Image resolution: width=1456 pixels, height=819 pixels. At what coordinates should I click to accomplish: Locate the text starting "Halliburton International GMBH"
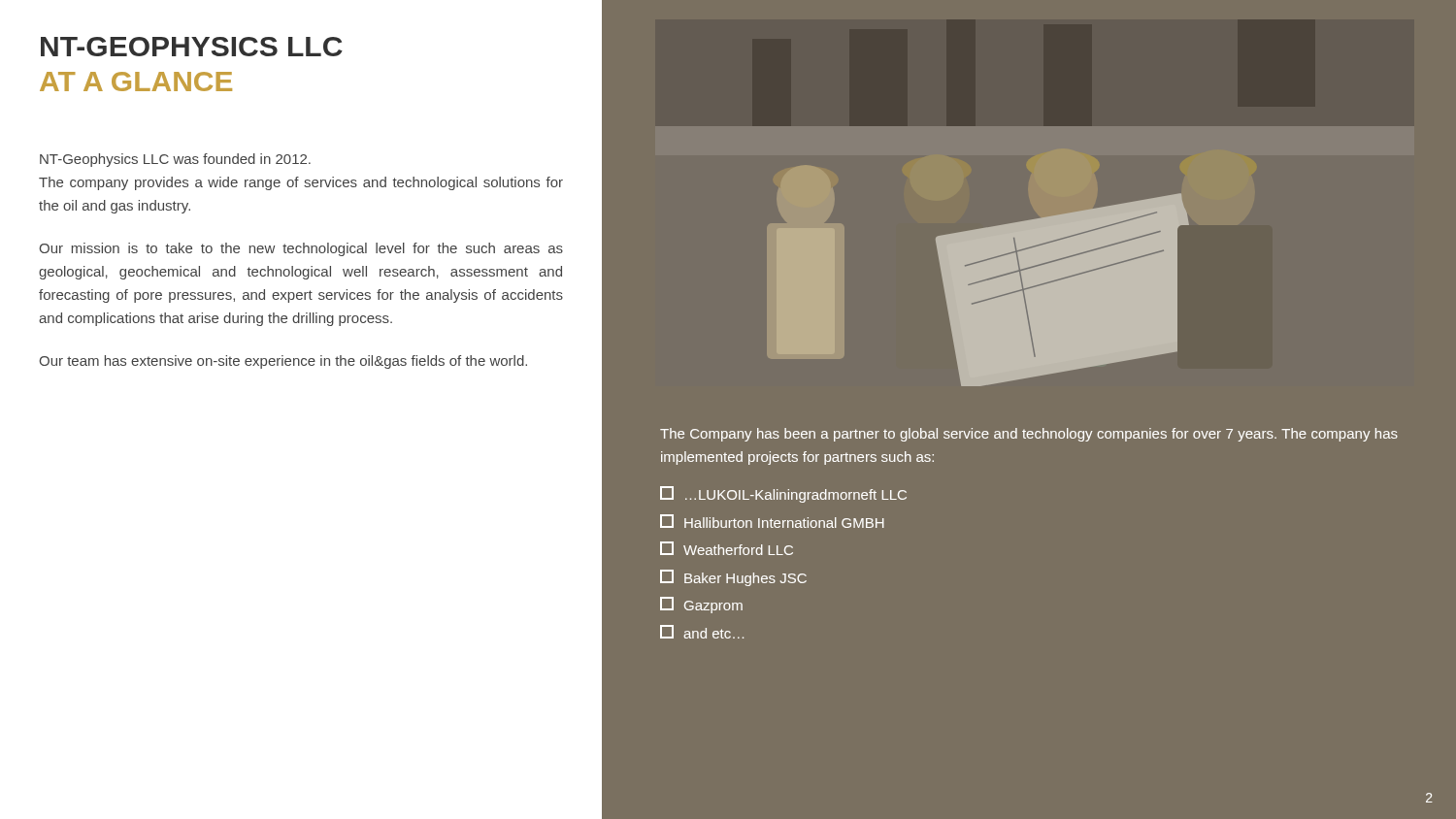coord(772,523)
